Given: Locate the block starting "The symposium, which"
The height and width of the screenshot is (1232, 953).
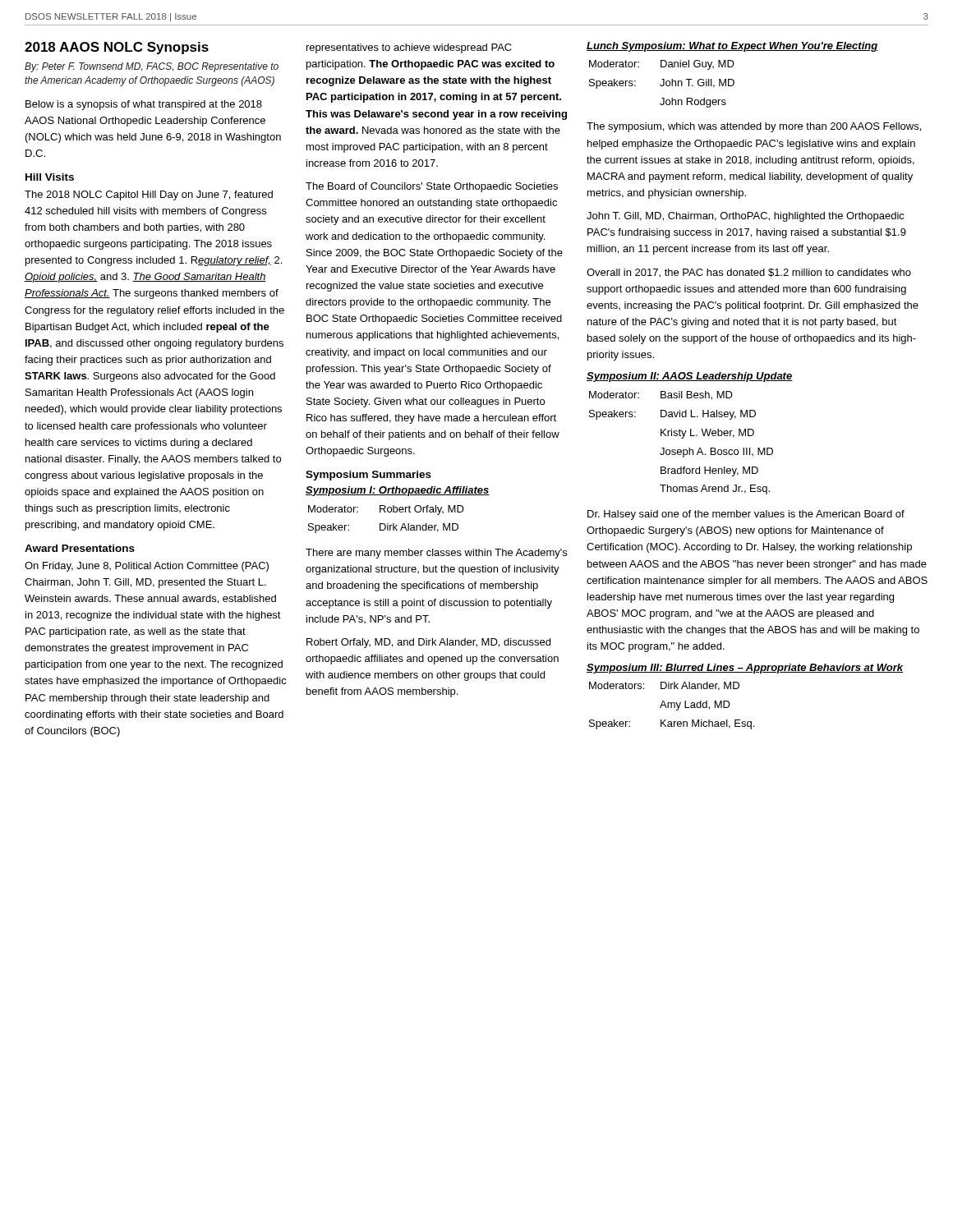Looking at the screenshot, I should coord(754,159).
